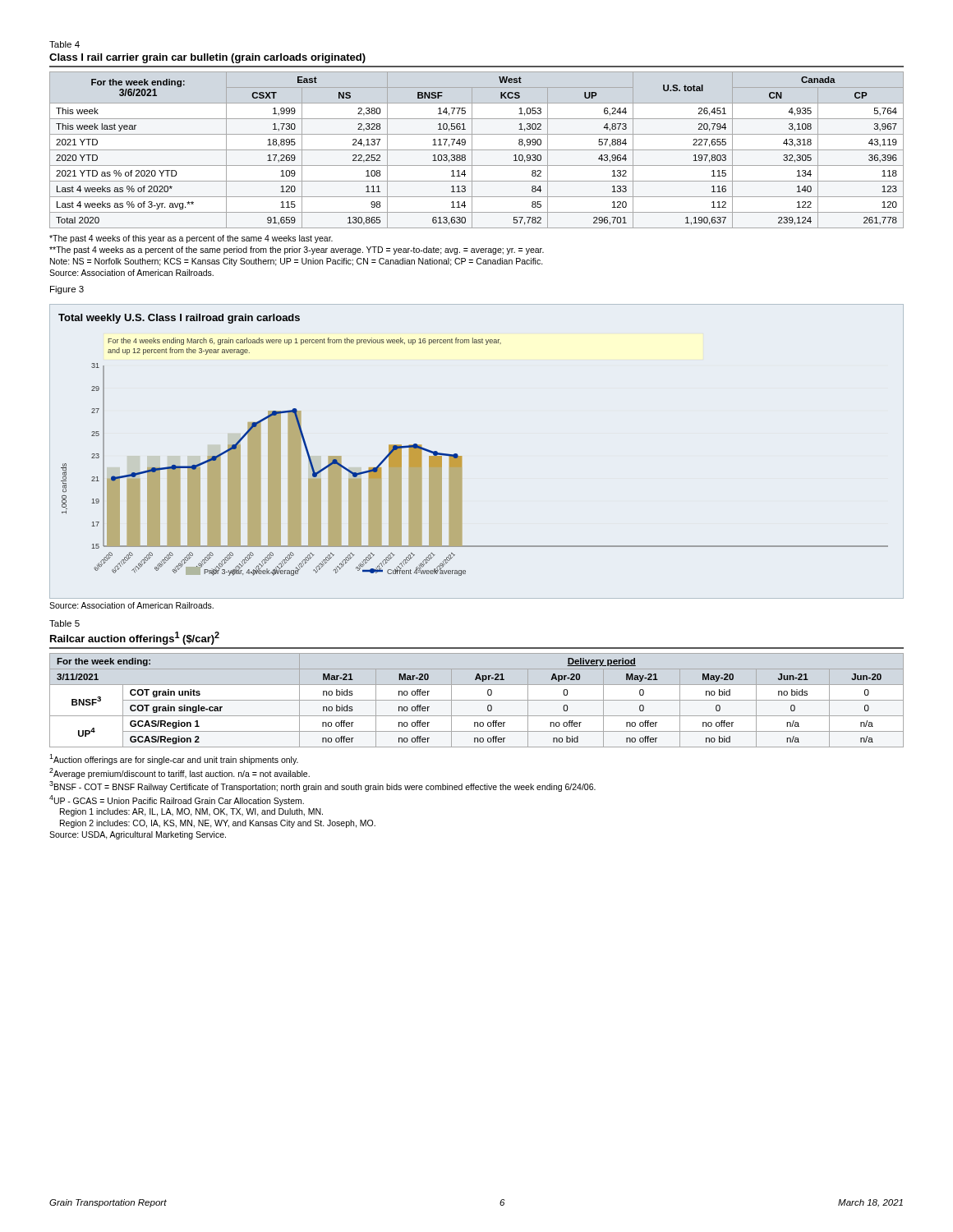The width and height of the screenshot is (953, 1232).
Task: Select the element starting "Note: NS = Norfolk Southern; KCS ="
Action: tap(296, 261)
